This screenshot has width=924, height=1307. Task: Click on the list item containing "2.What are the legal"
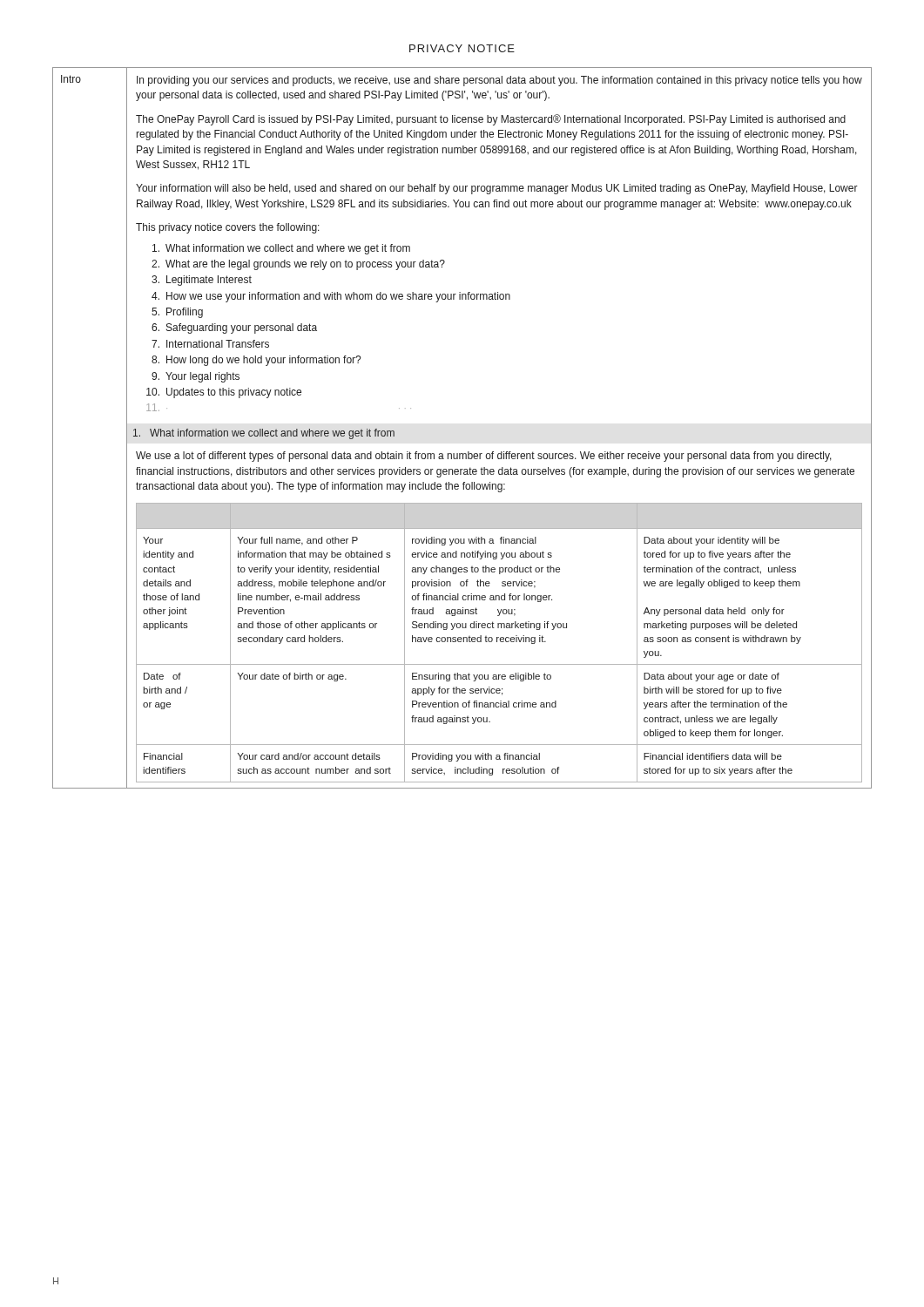[x=290, y=265]
